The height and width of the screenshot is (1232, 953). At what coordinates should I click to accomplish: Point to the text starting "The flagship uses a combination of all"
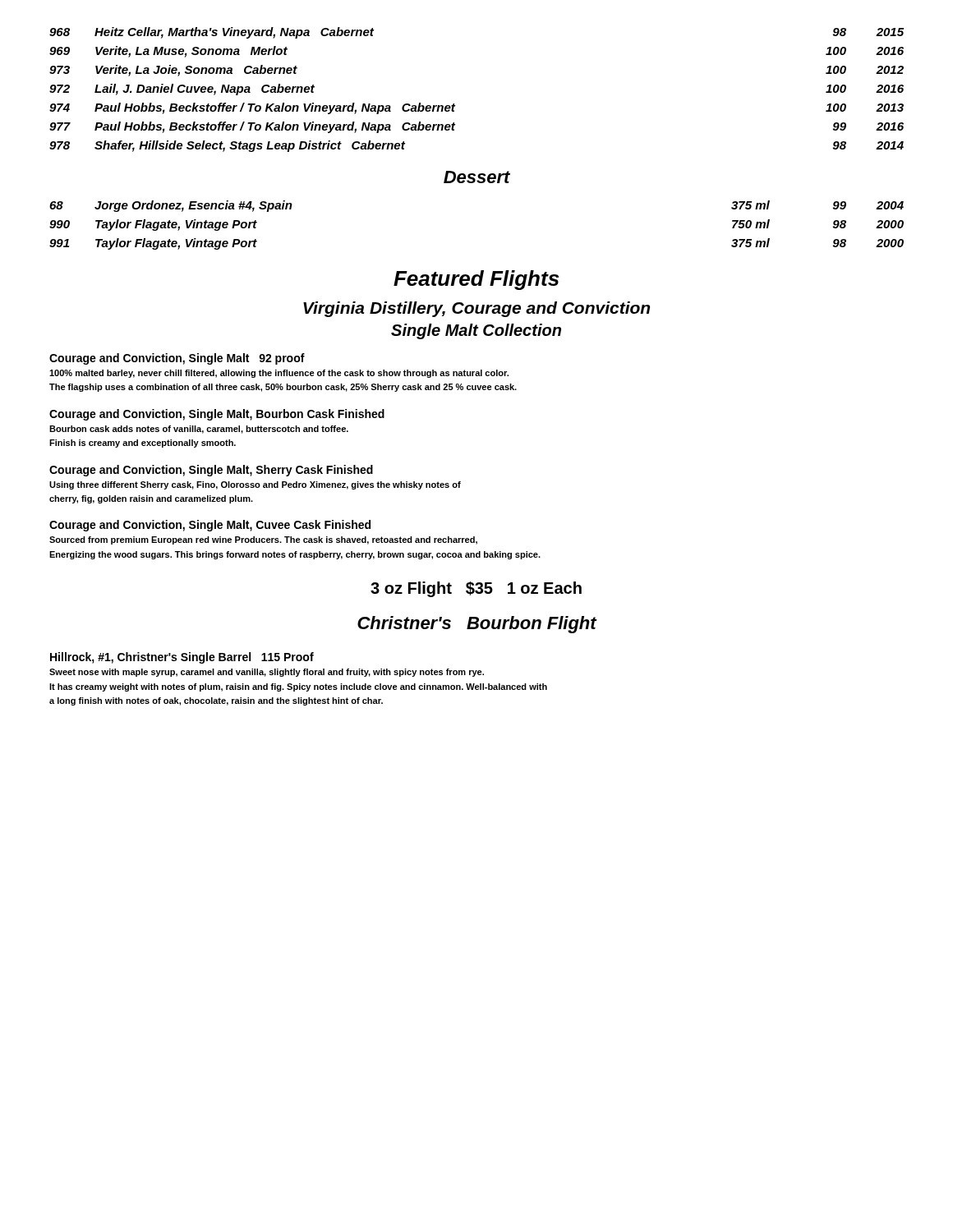283,387
